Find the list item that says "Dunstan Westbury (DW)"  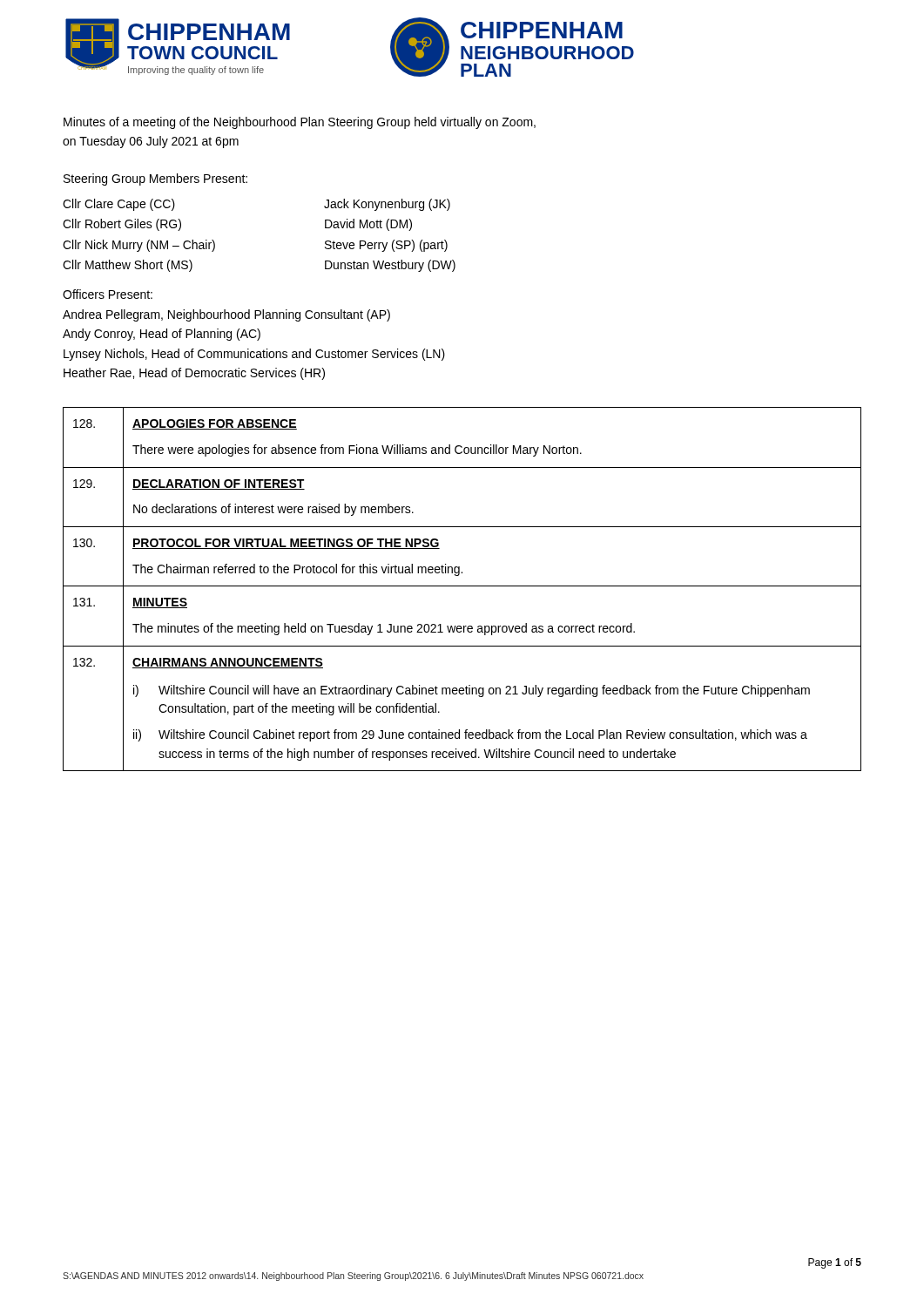coord(390,265)
